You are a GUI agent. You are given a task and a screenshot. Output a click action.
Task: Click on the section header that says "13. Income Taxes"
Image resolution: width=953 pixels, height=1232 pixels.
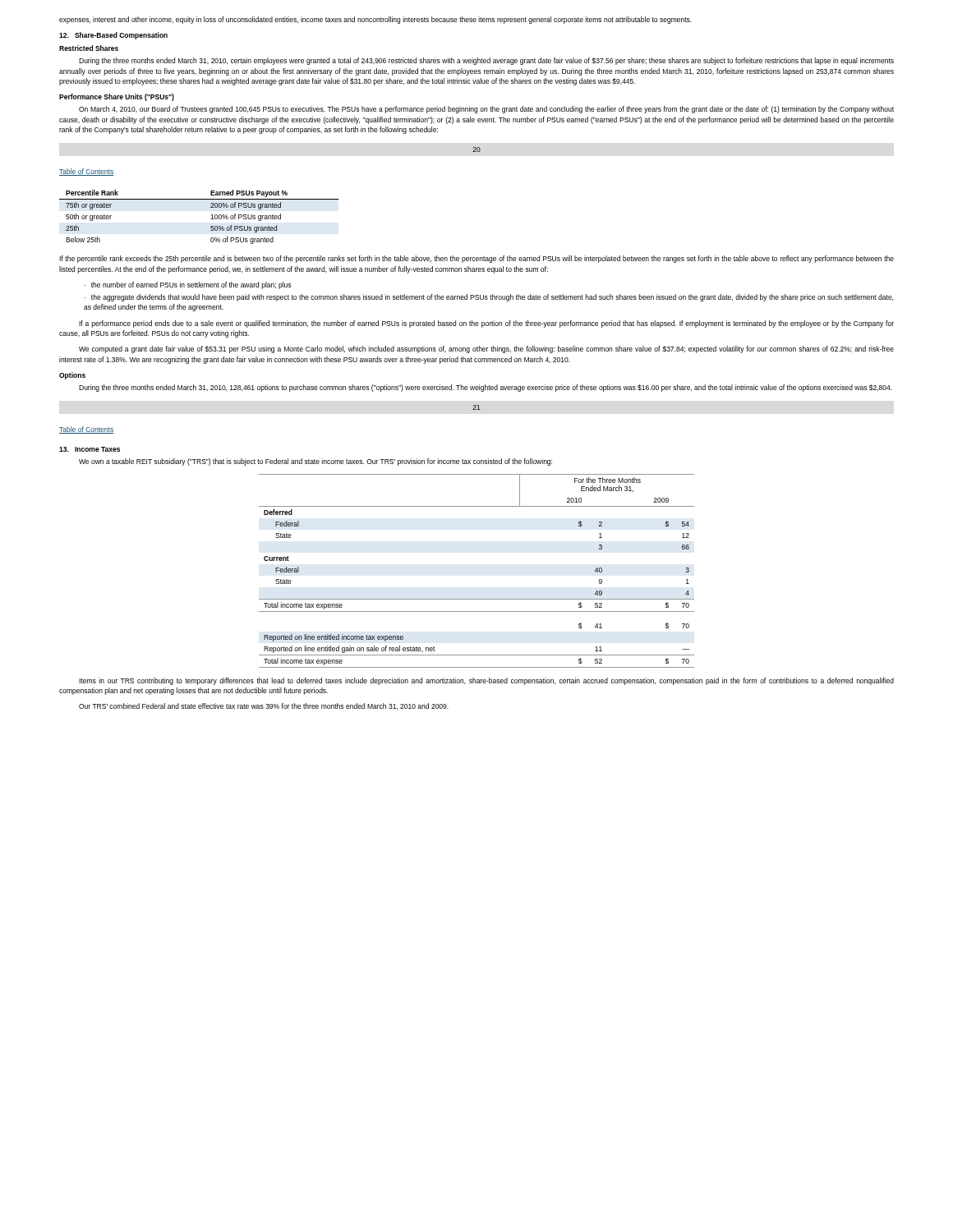click(90, 449)
